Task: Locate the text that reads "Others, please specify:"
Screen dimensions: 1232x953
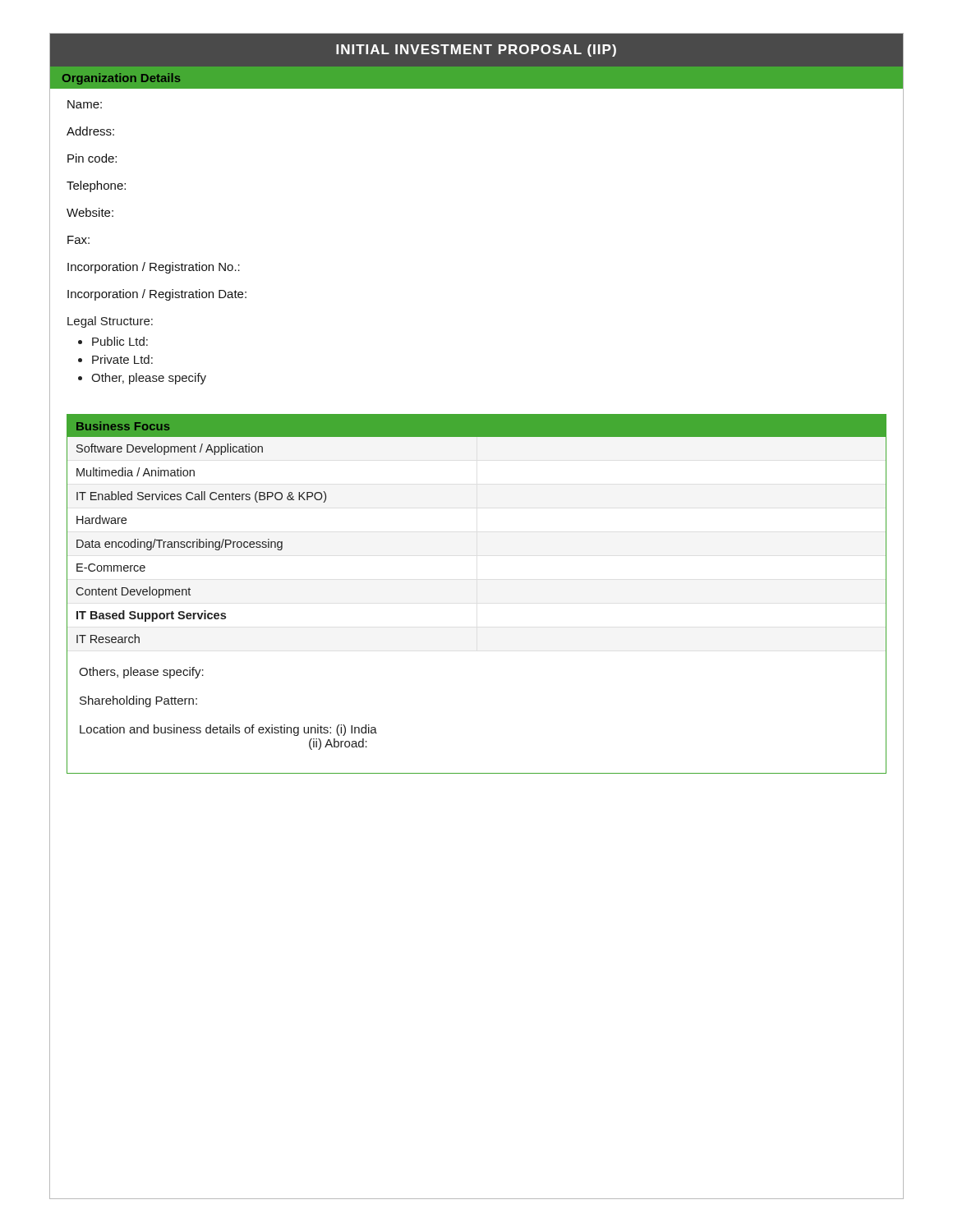Action: (142, 671)
